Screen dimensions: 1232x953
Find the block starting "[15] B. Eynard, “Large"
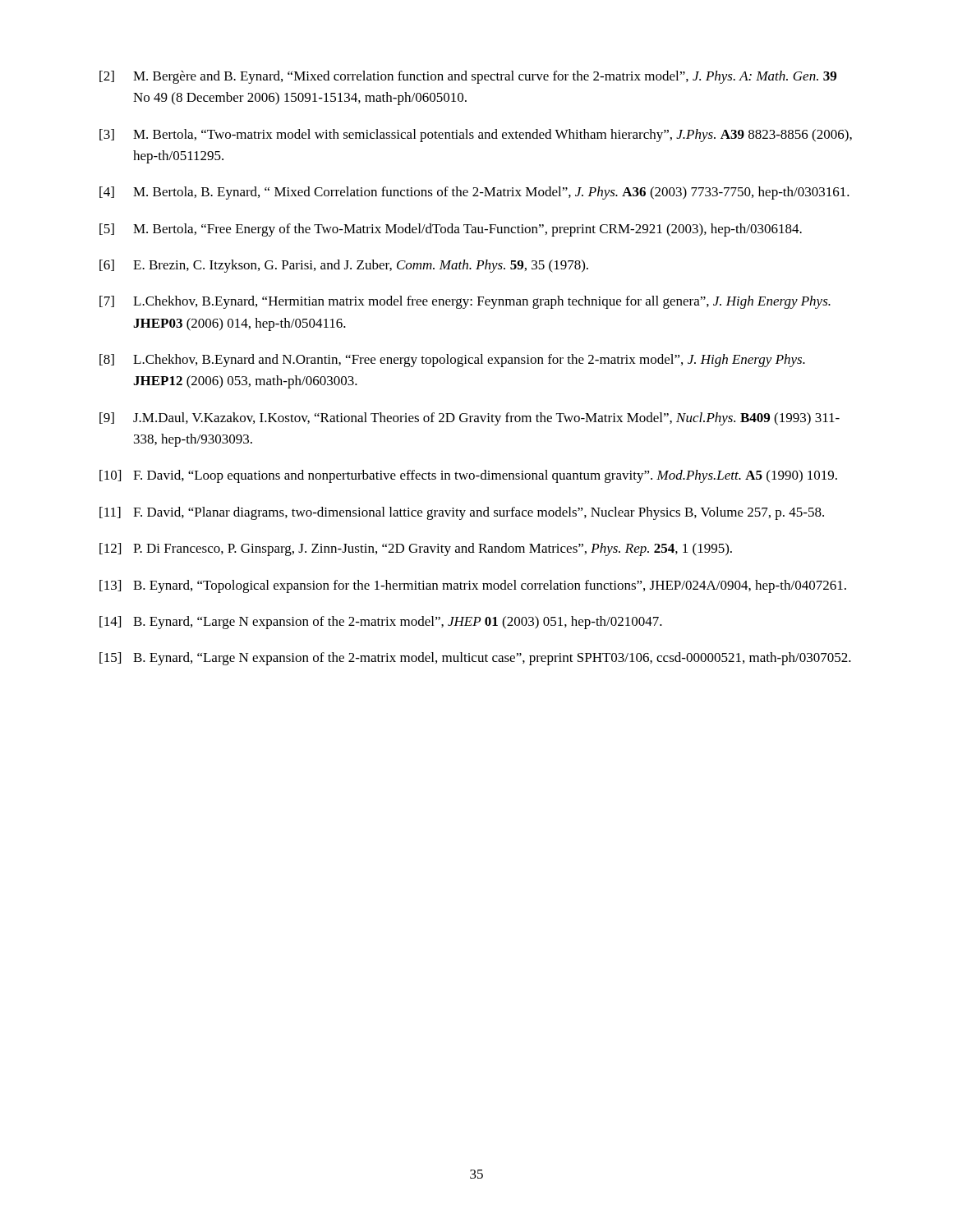coord(476,658)
